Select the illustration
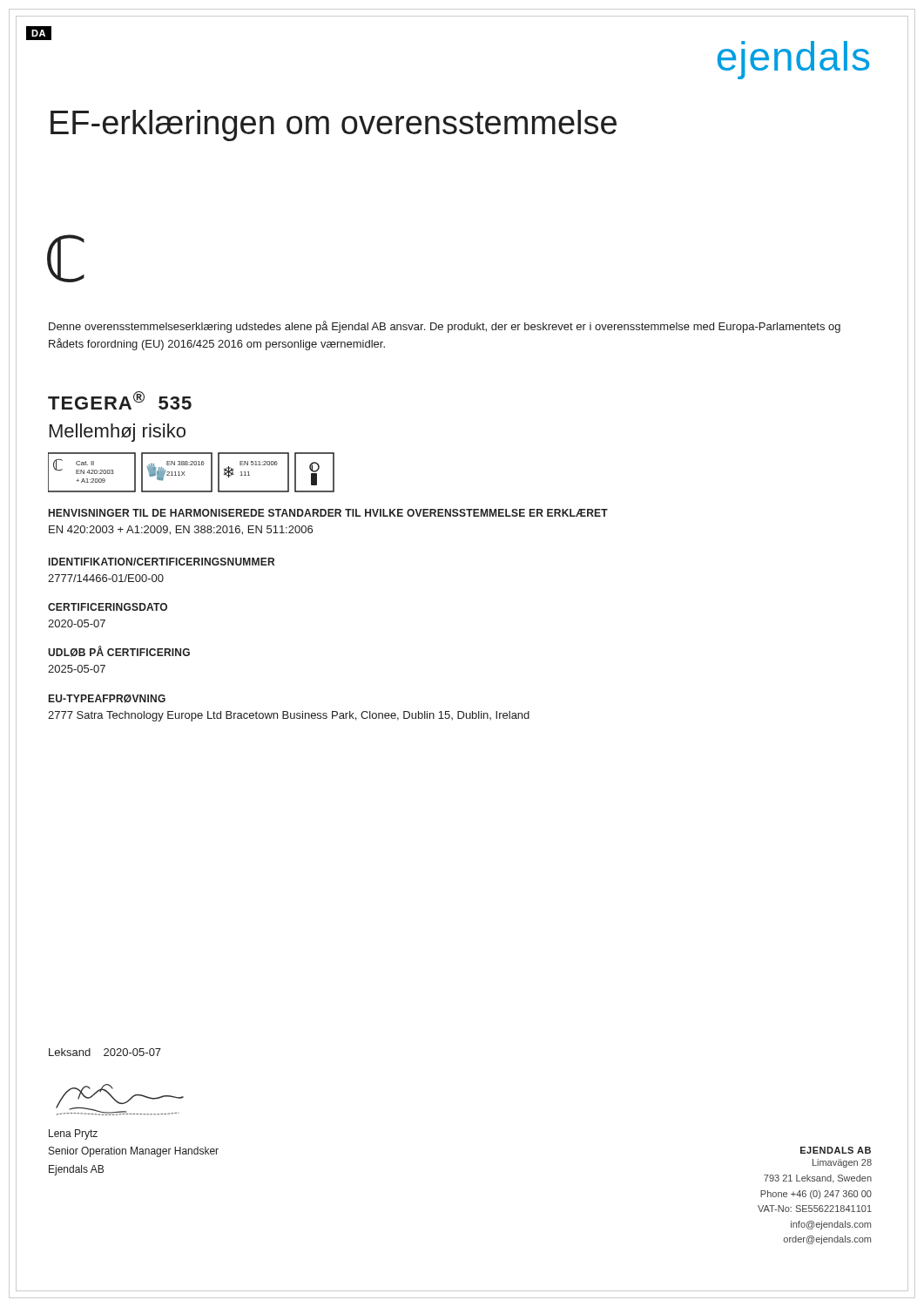 click(x=118, y=1096)
